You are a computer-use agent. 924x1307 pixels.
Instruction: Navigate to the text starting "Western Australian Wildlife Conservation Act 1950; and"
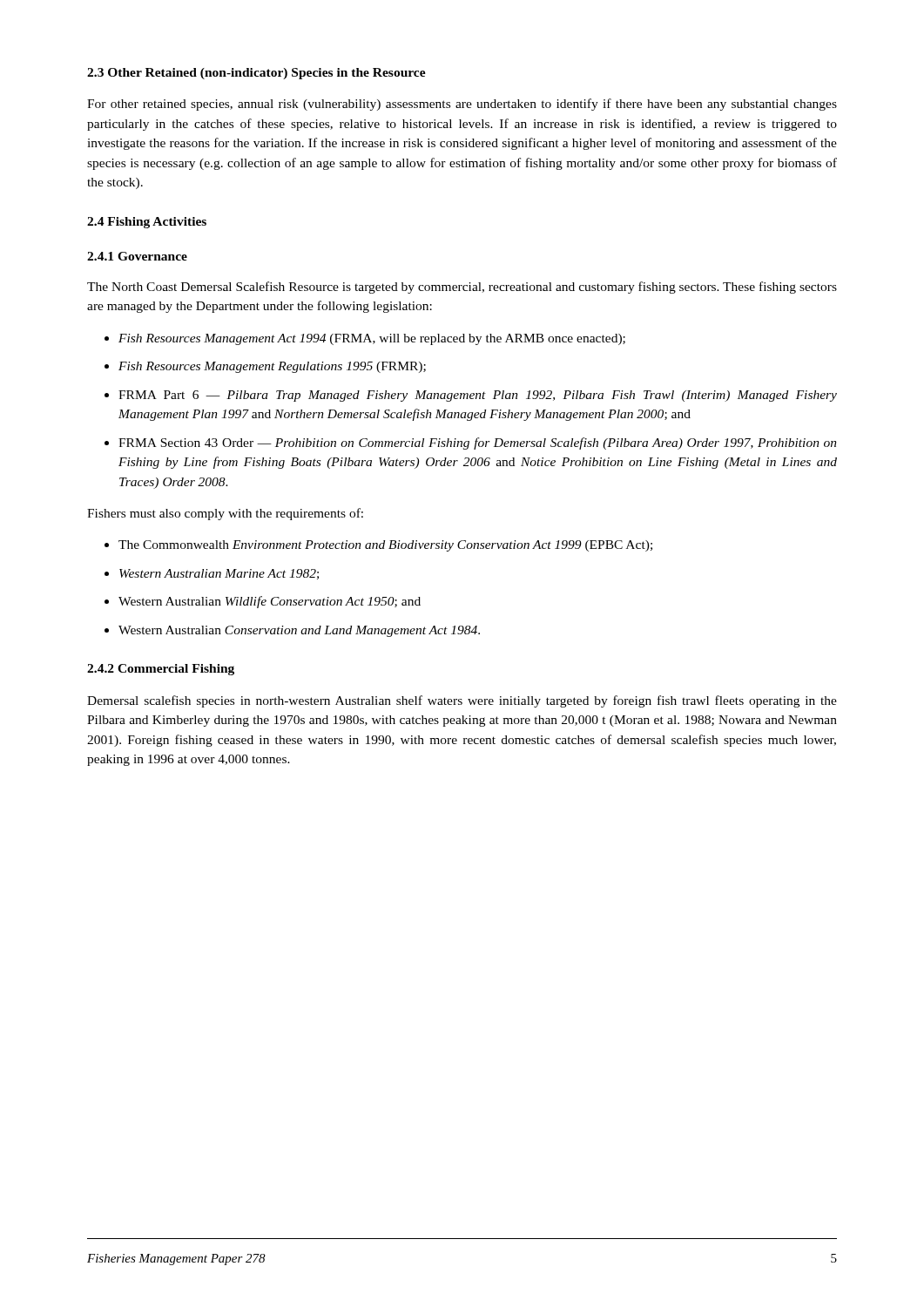click(x=270, y=601)
